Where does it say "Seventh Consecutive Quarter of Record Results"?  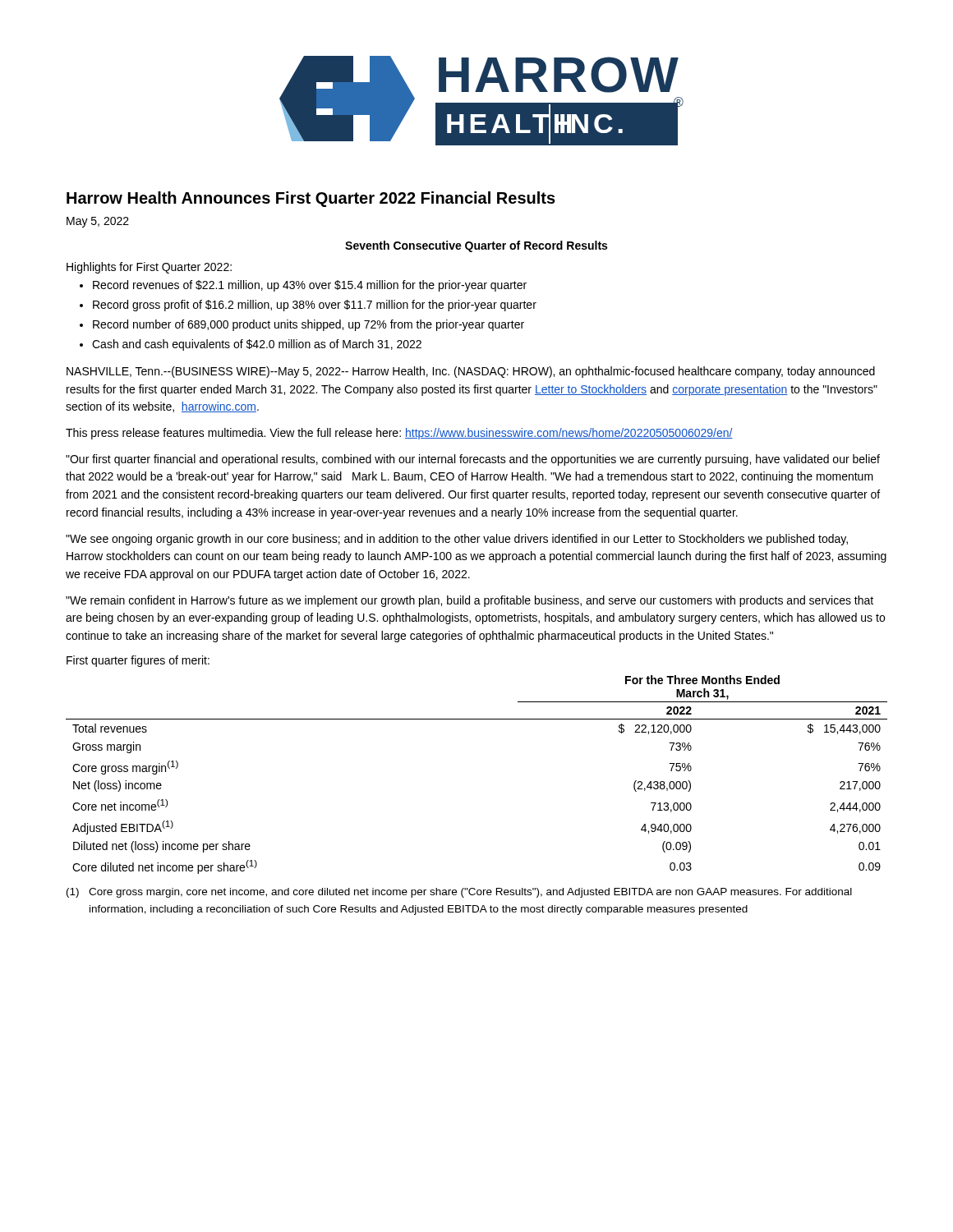pyautogui.click(x=476, y=246)
